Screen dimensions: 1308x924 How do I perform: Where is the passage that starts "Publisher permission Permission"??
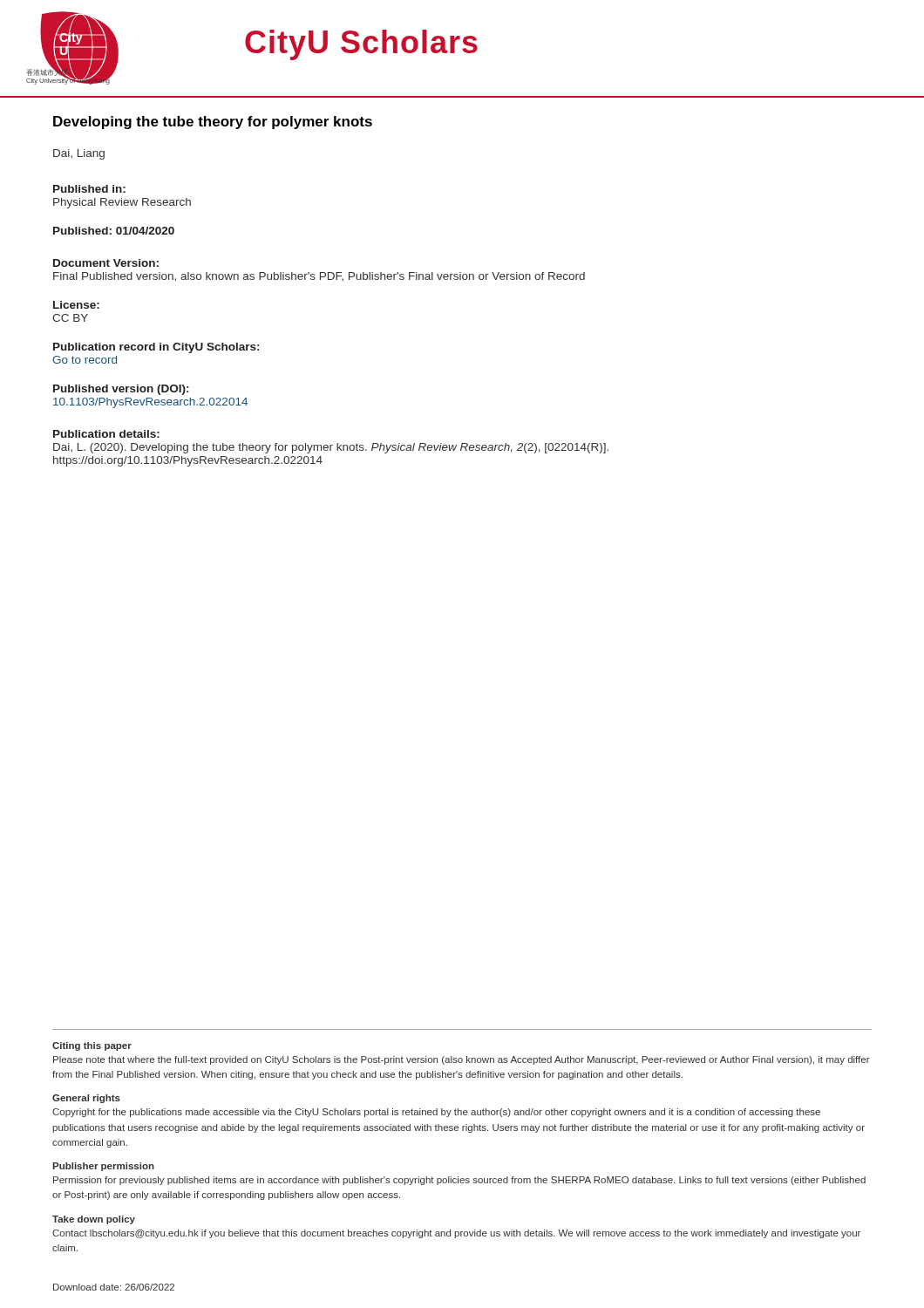(x=462, y=1182)
